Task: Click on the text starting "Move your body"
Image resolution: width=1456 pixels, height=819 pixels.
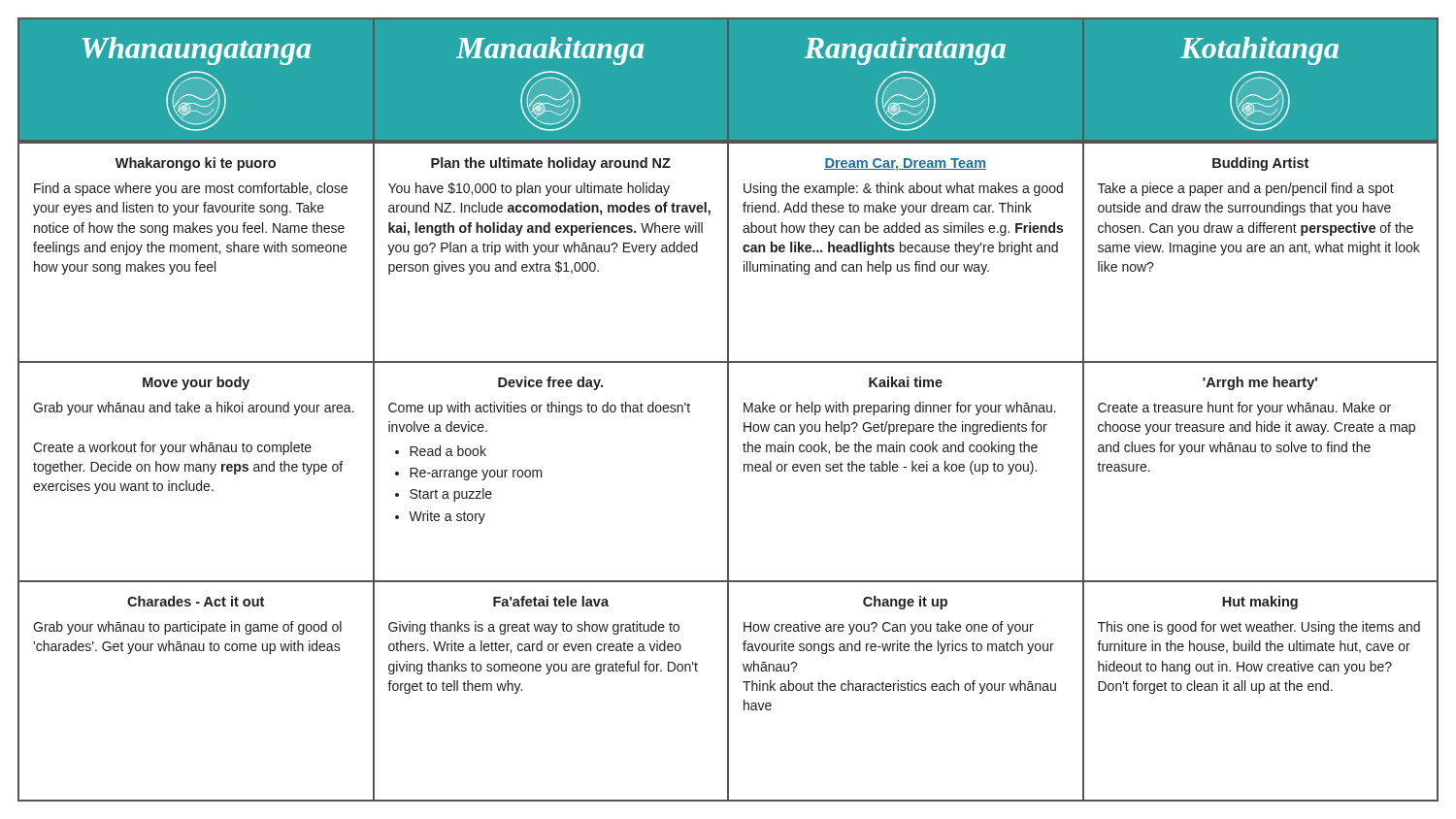Action: pyautogui.click(x=196, y=433)
